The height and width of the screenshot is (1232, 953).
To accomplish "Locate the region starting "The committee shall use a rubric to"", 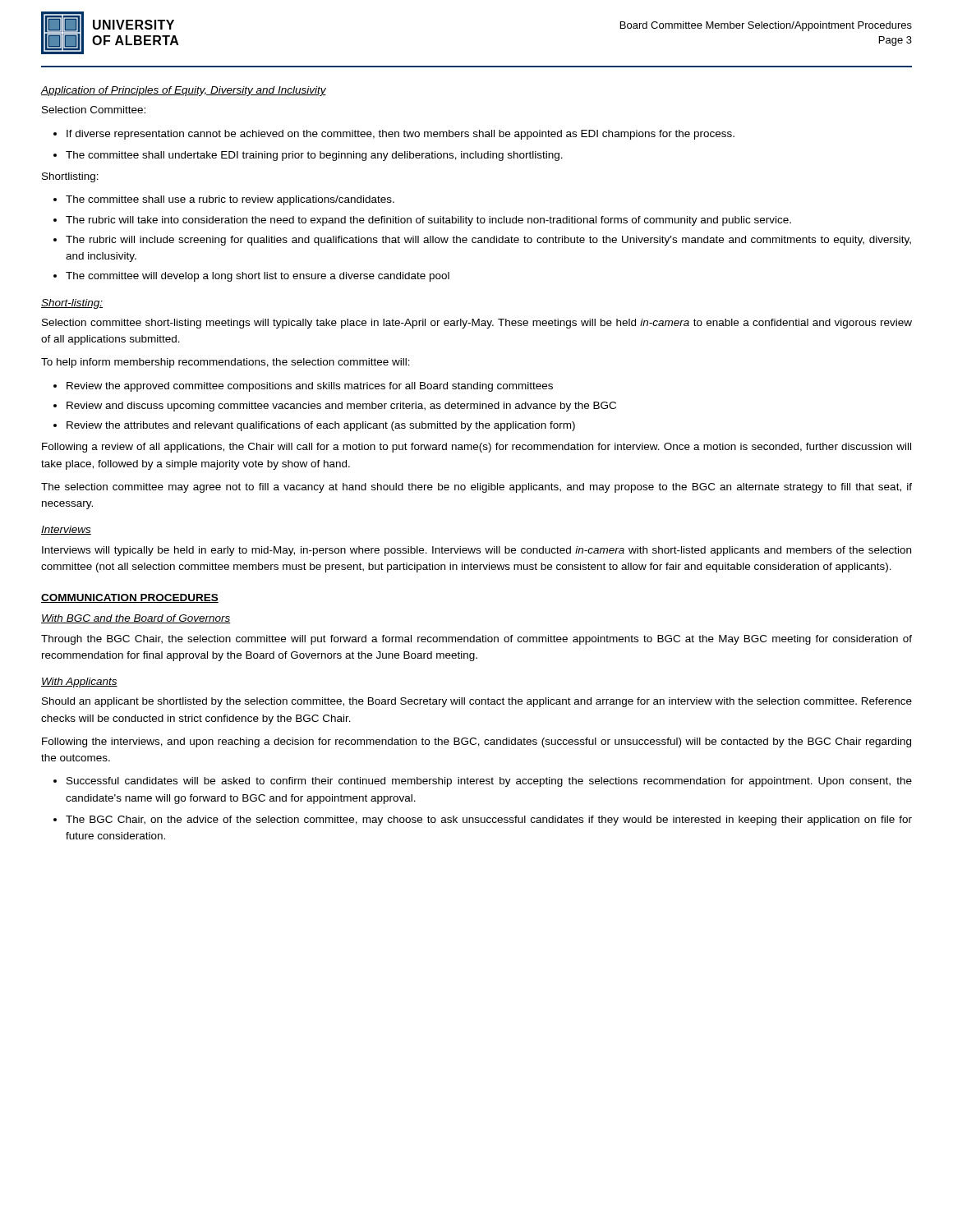I will (476, 238).
